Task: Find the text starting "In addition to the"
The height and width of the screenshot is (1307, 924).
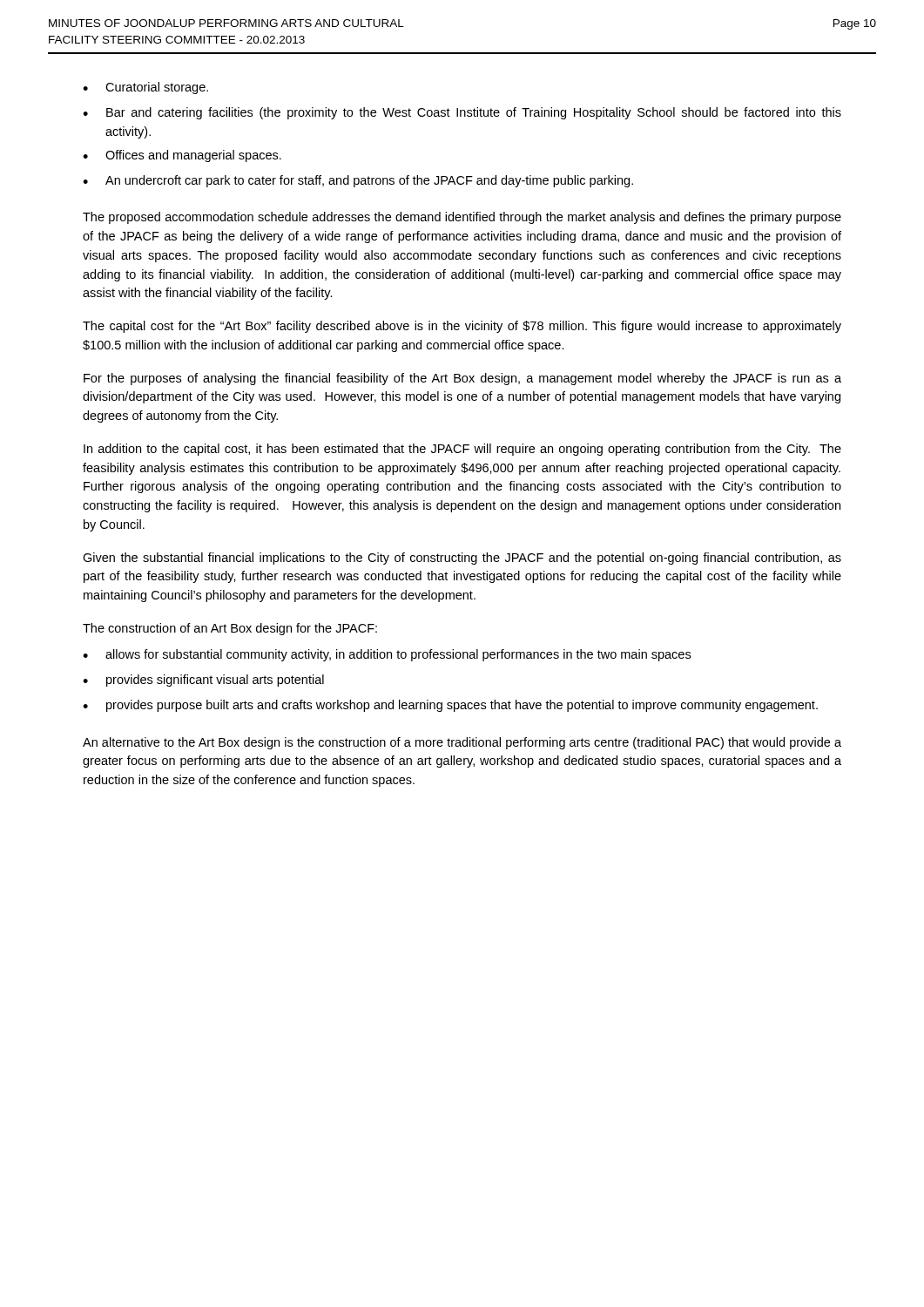Action: click(x=462, y=487)
